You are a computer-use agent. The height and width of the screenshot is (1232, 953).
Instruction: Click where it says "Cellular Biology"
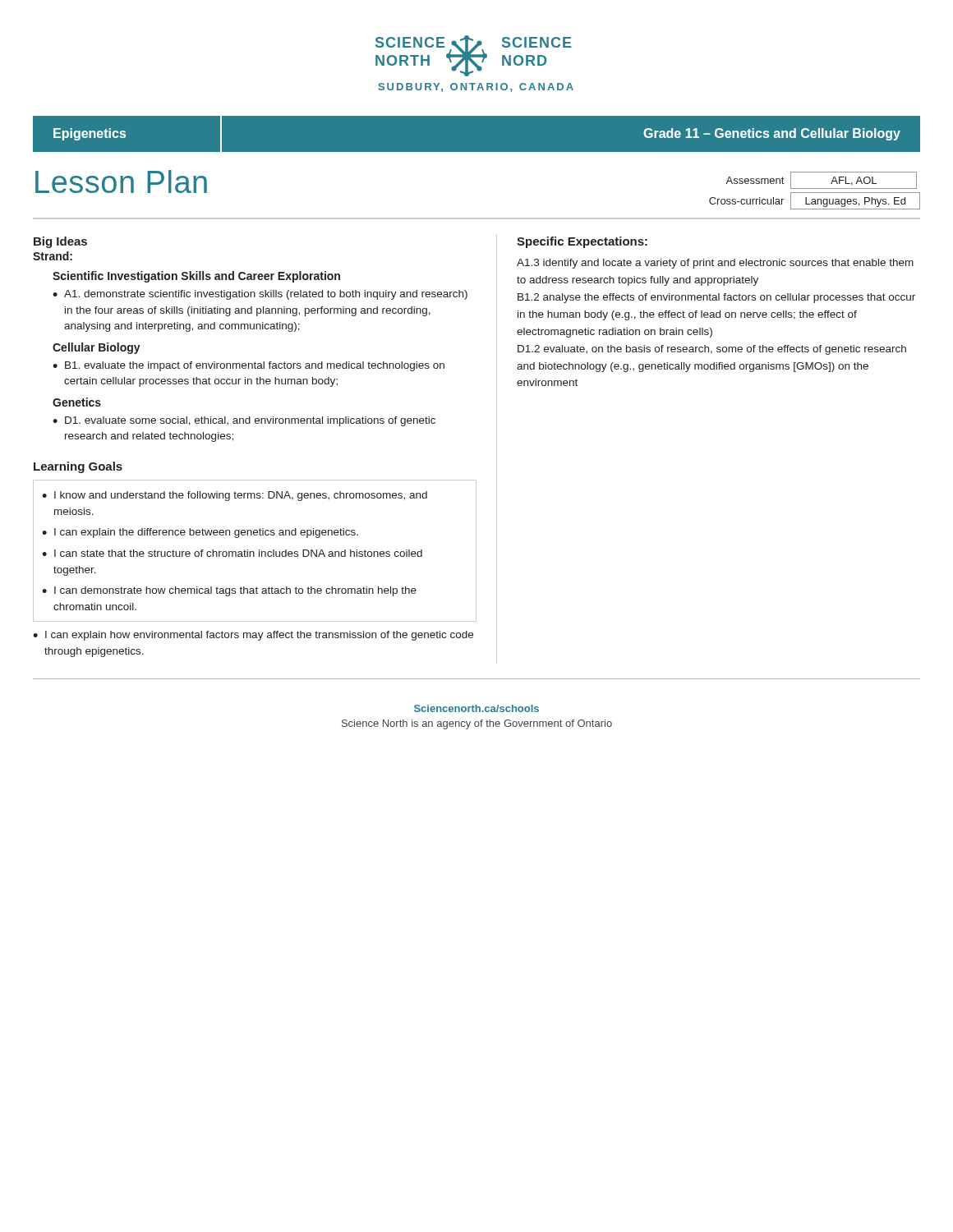(96, 347)
